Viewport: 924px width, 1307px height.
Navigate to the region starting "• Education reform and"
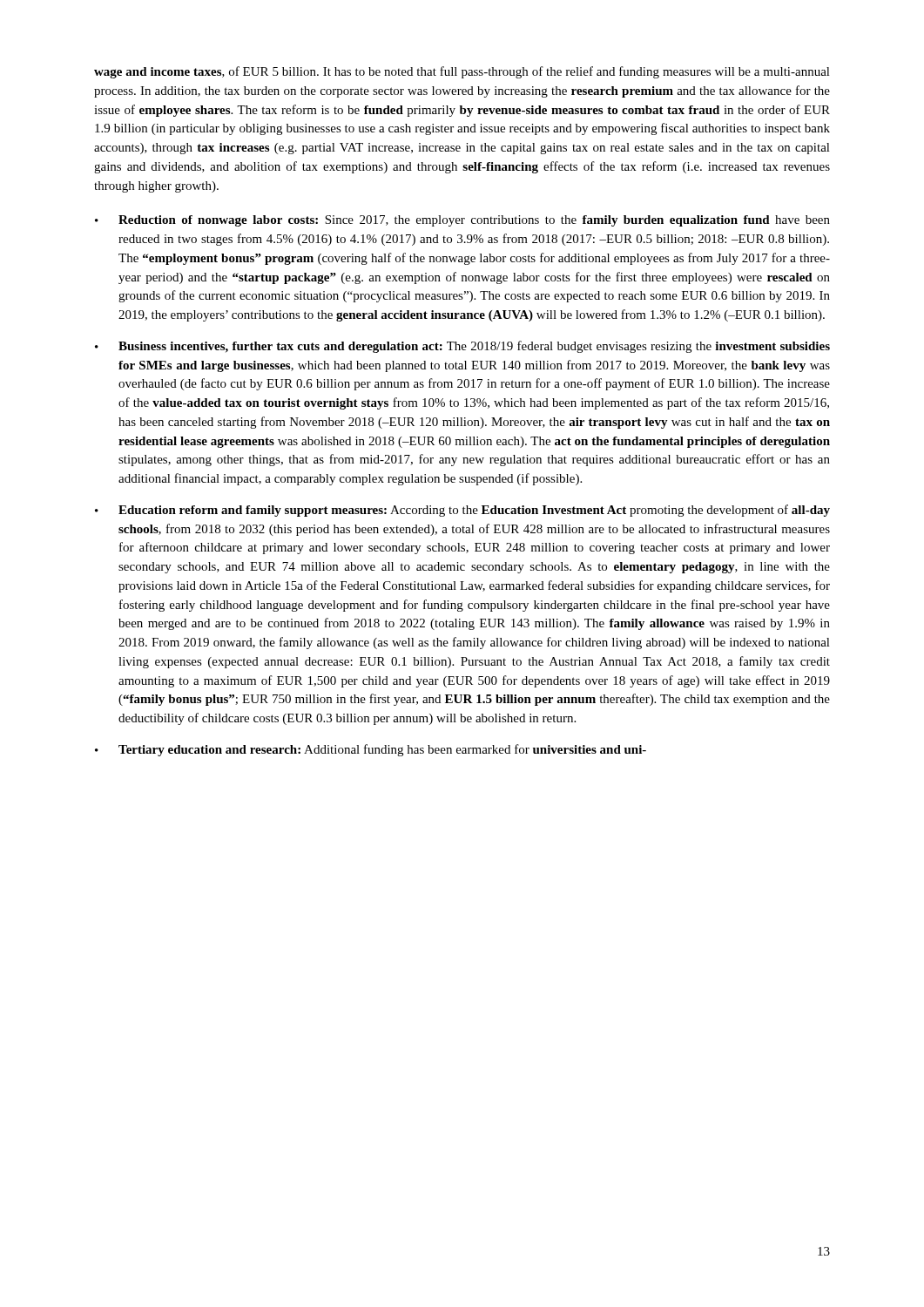[462, 615]
